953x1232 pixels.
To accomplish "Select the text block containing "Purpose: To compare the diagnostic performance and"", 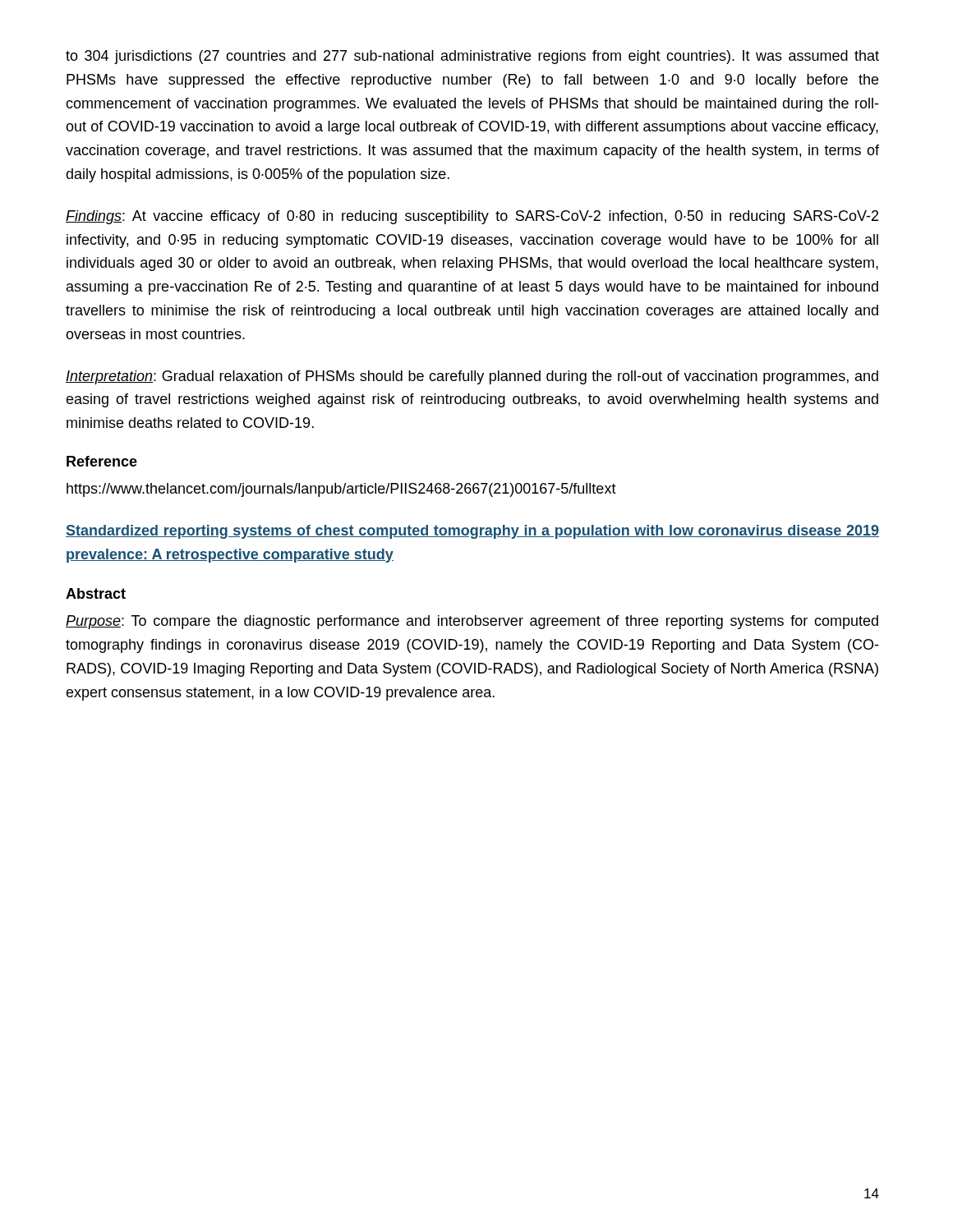I will pos(472,657).
